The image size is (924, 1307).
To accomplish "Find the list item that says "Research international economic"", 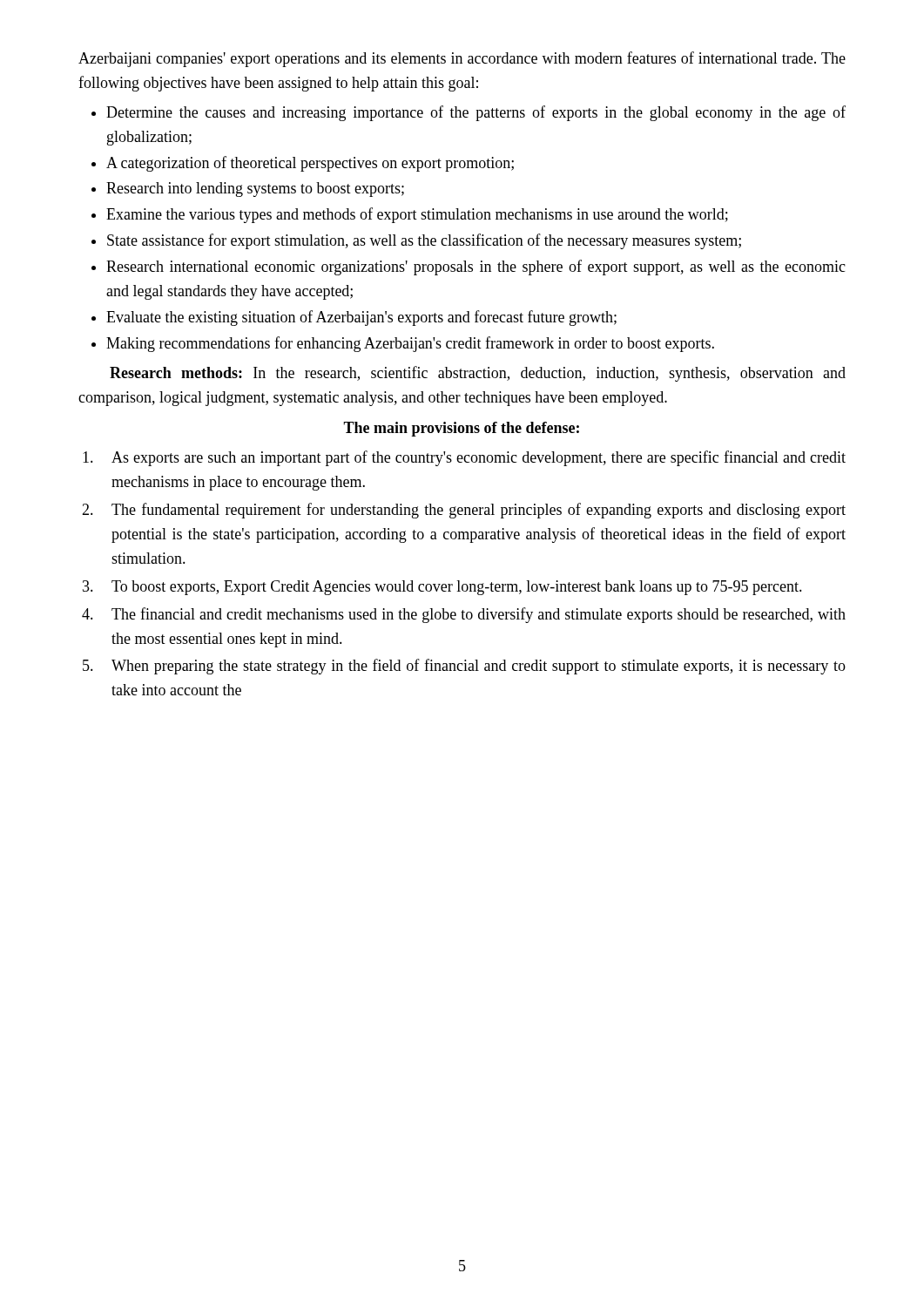I will [476, 279].
